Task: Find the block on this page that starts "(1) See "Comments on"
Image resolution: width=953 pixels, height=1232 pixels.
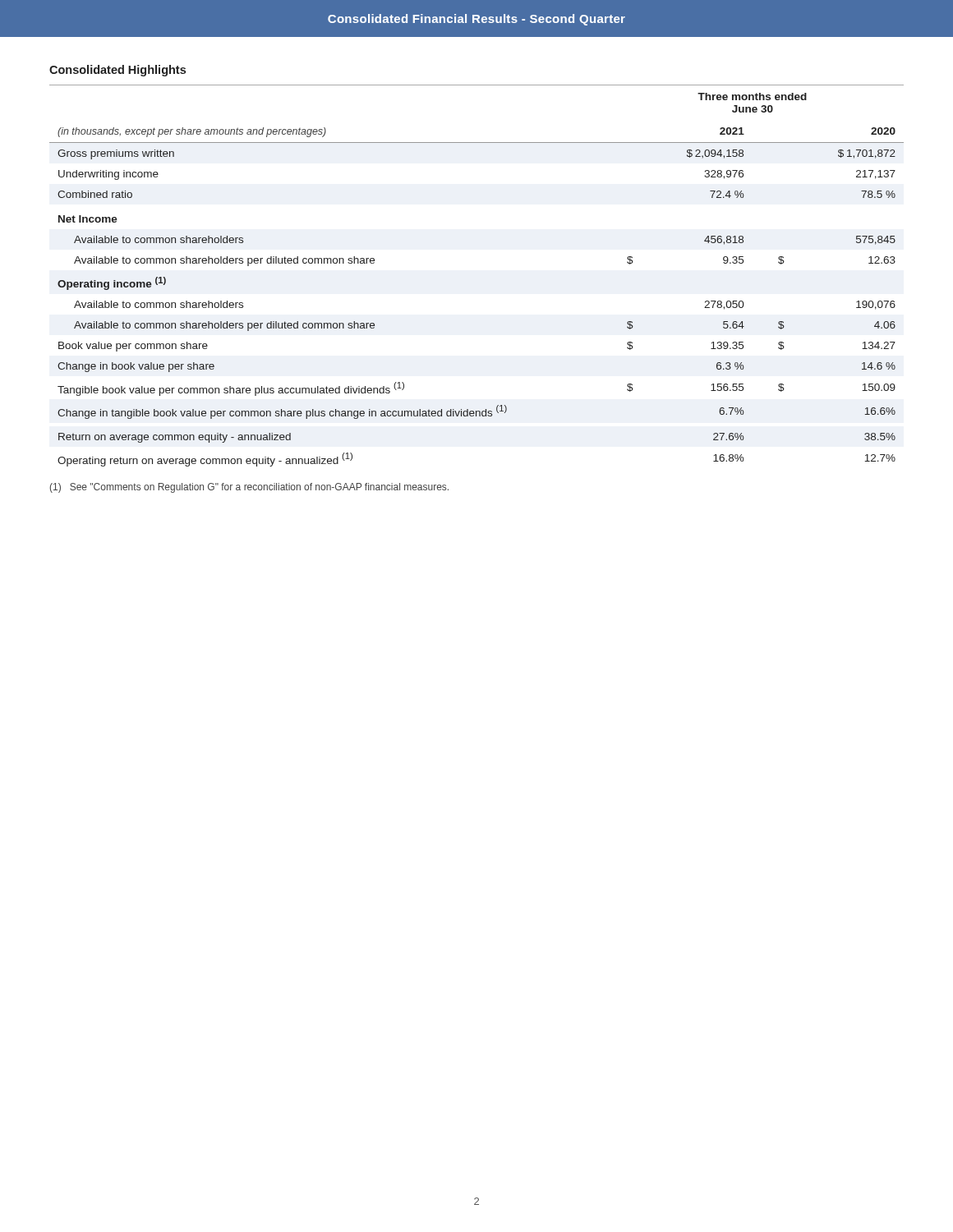Action: pyautogui.click(x=249, y=487)
